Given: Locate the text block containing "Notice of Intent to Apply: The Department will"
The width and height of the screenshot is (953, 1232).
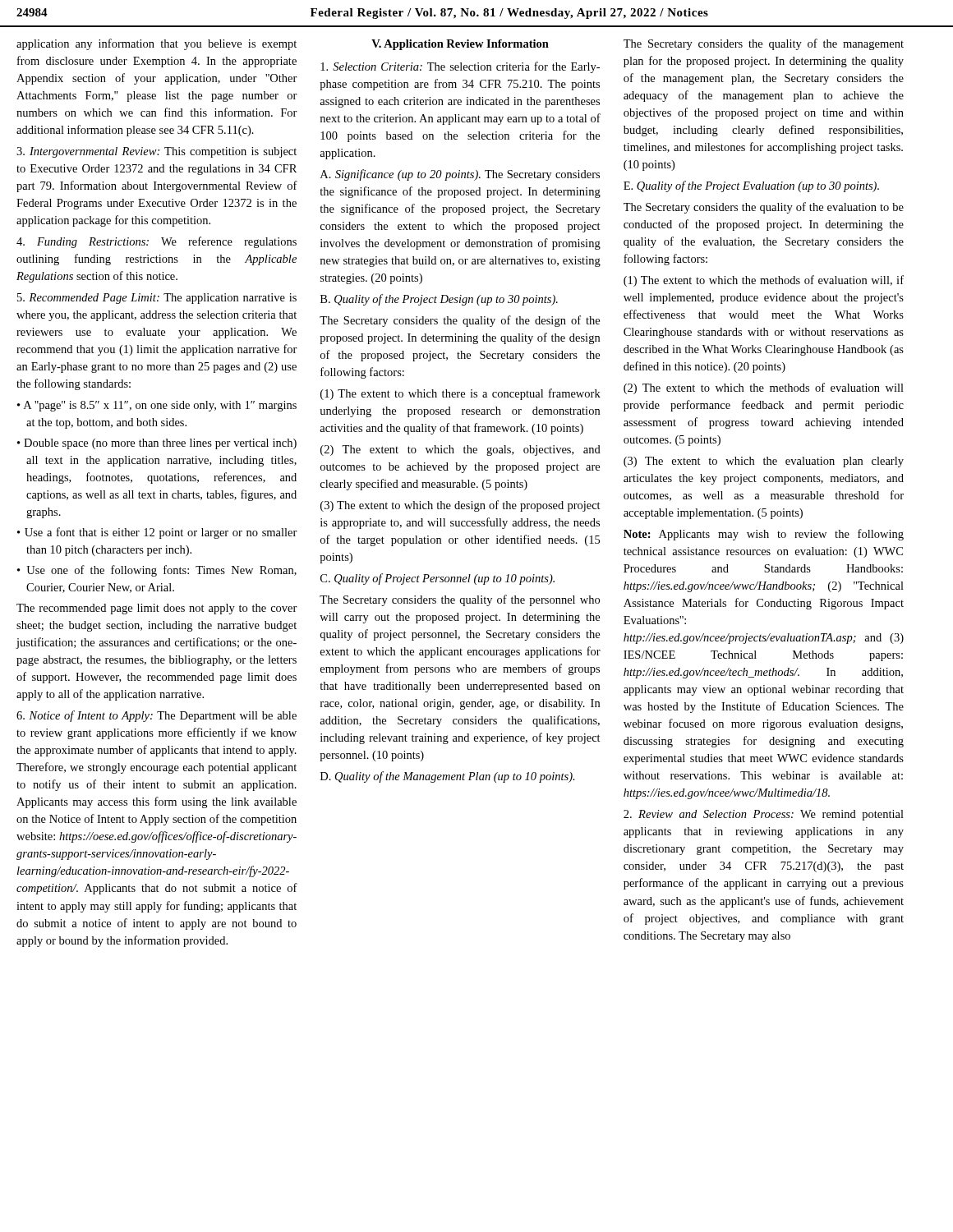Looking at the screenshot, I should coord(157,828).
